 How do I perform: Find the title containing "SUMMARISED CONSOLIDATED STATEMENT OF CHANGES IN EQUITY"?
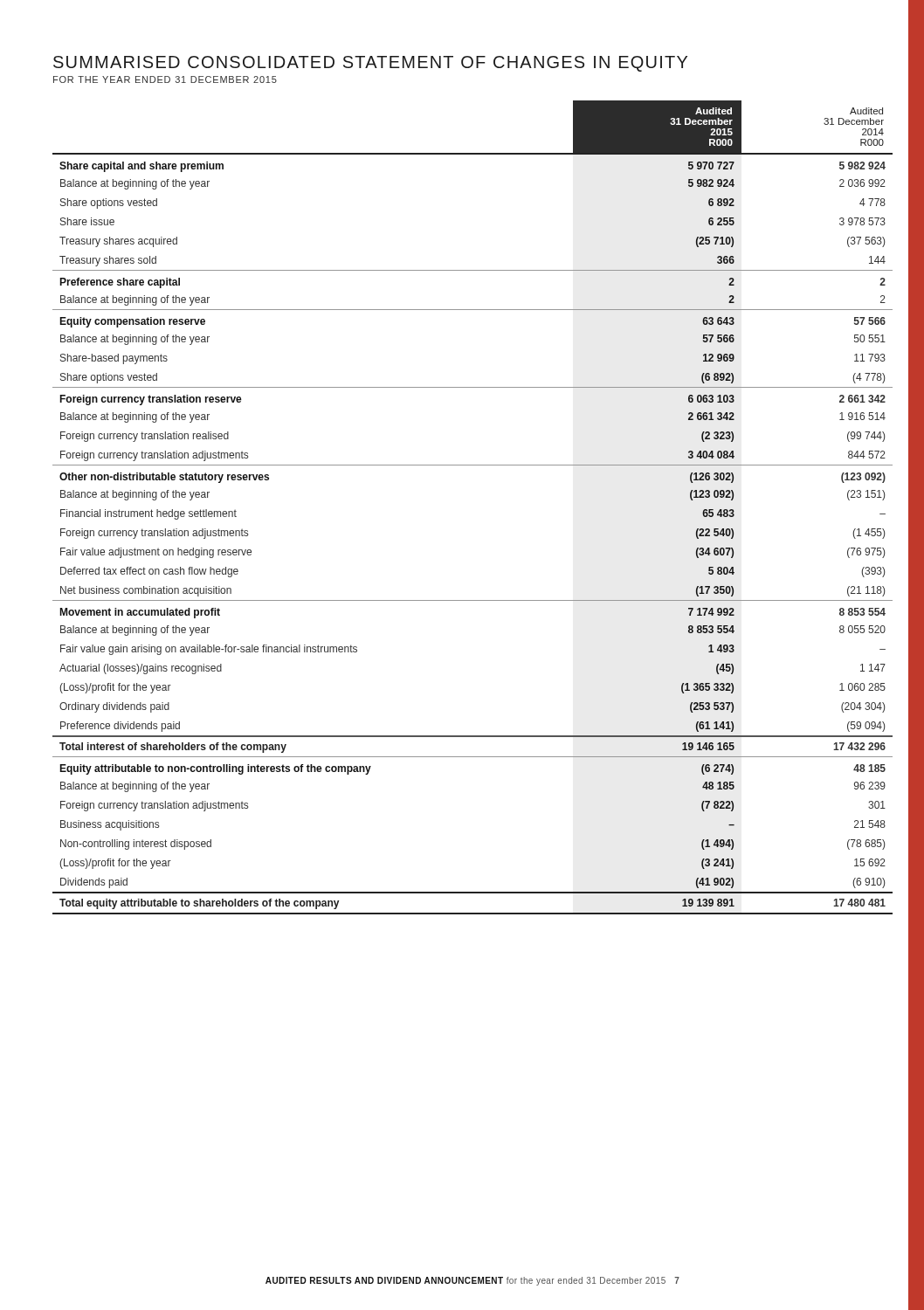pos(371,62)
